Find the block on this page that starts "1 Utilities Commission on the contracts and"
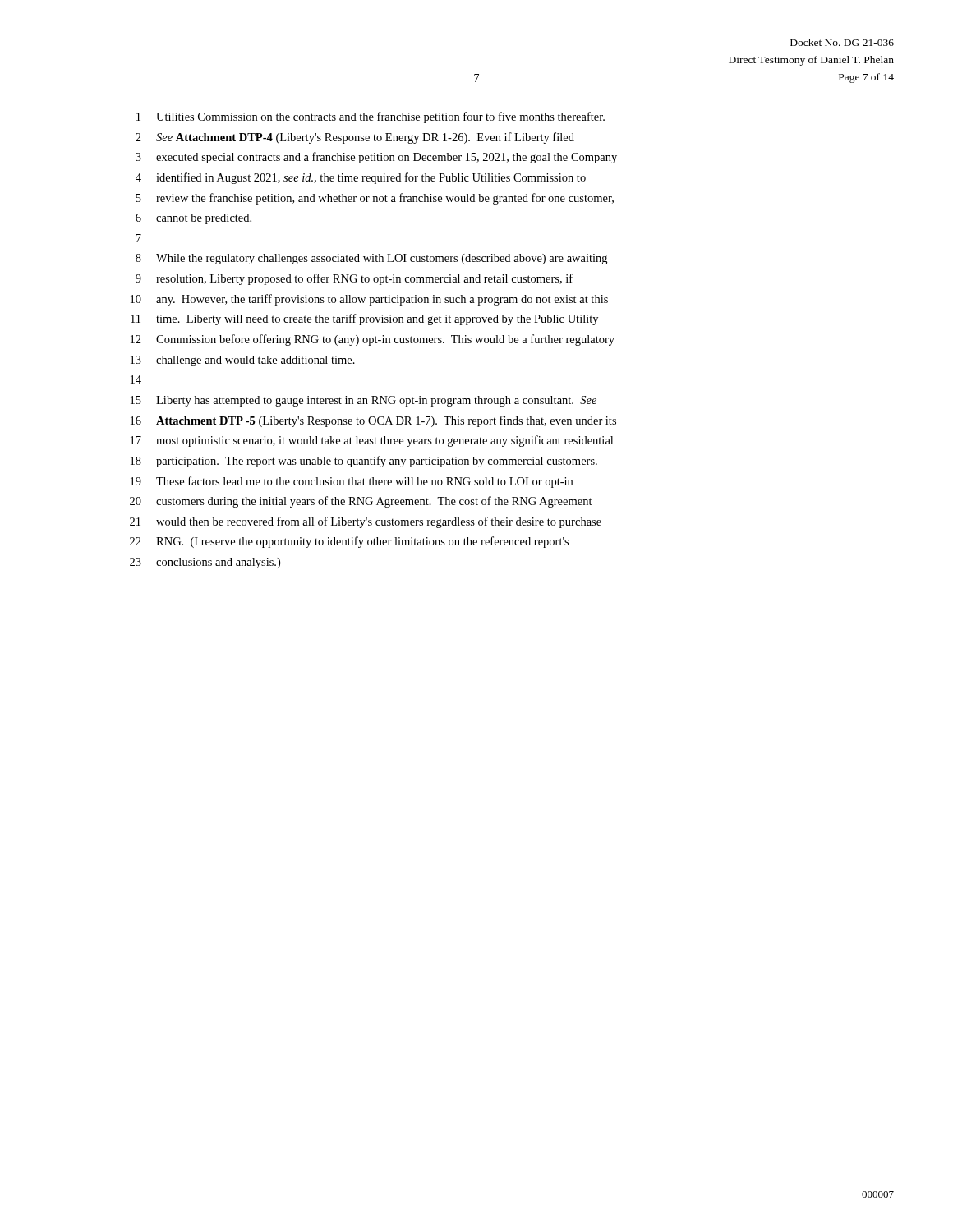The image size is (953, 1232). pos(489,117)
